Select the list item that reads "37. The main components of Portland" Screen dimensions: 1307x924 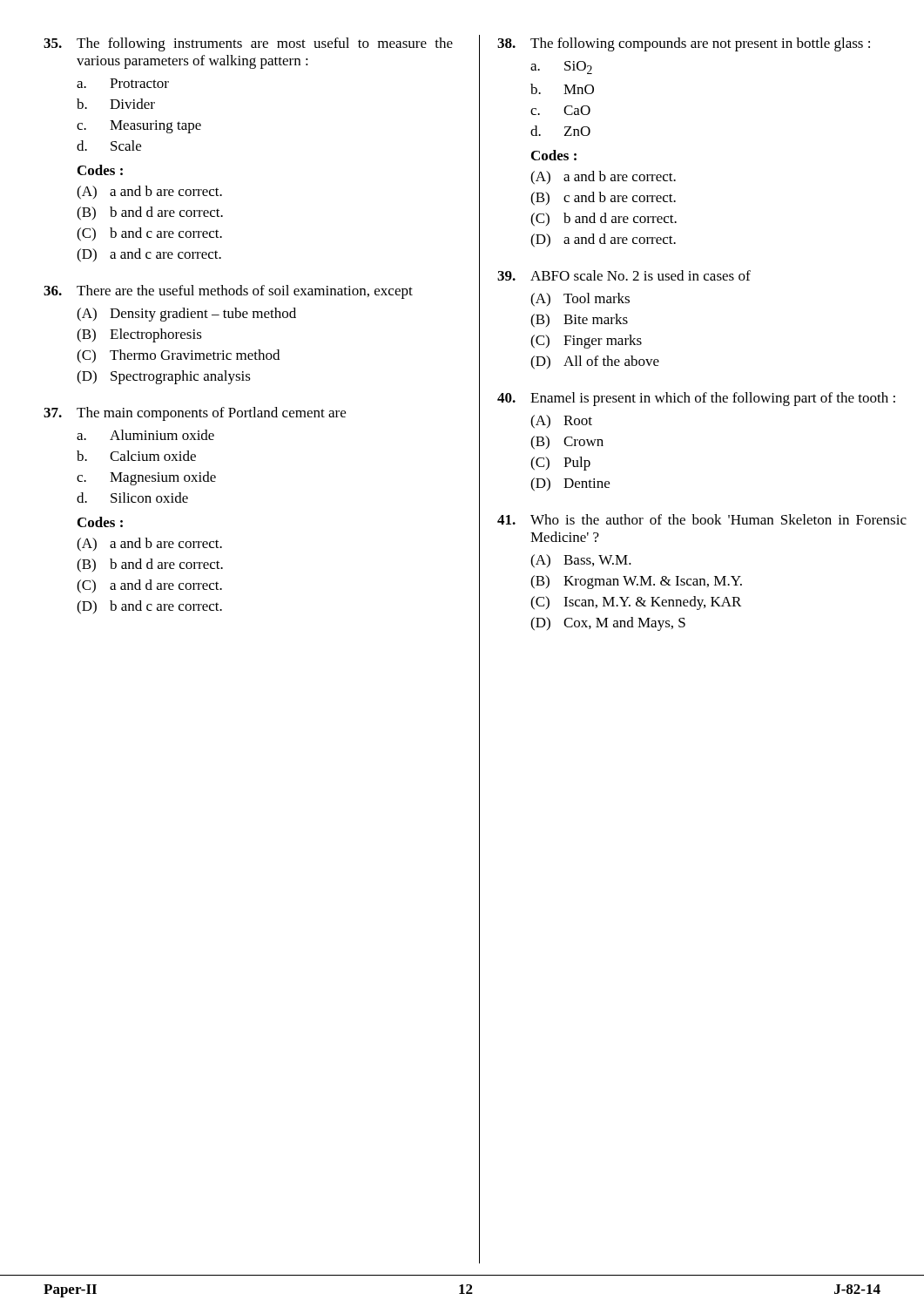(x=195, y=414)
